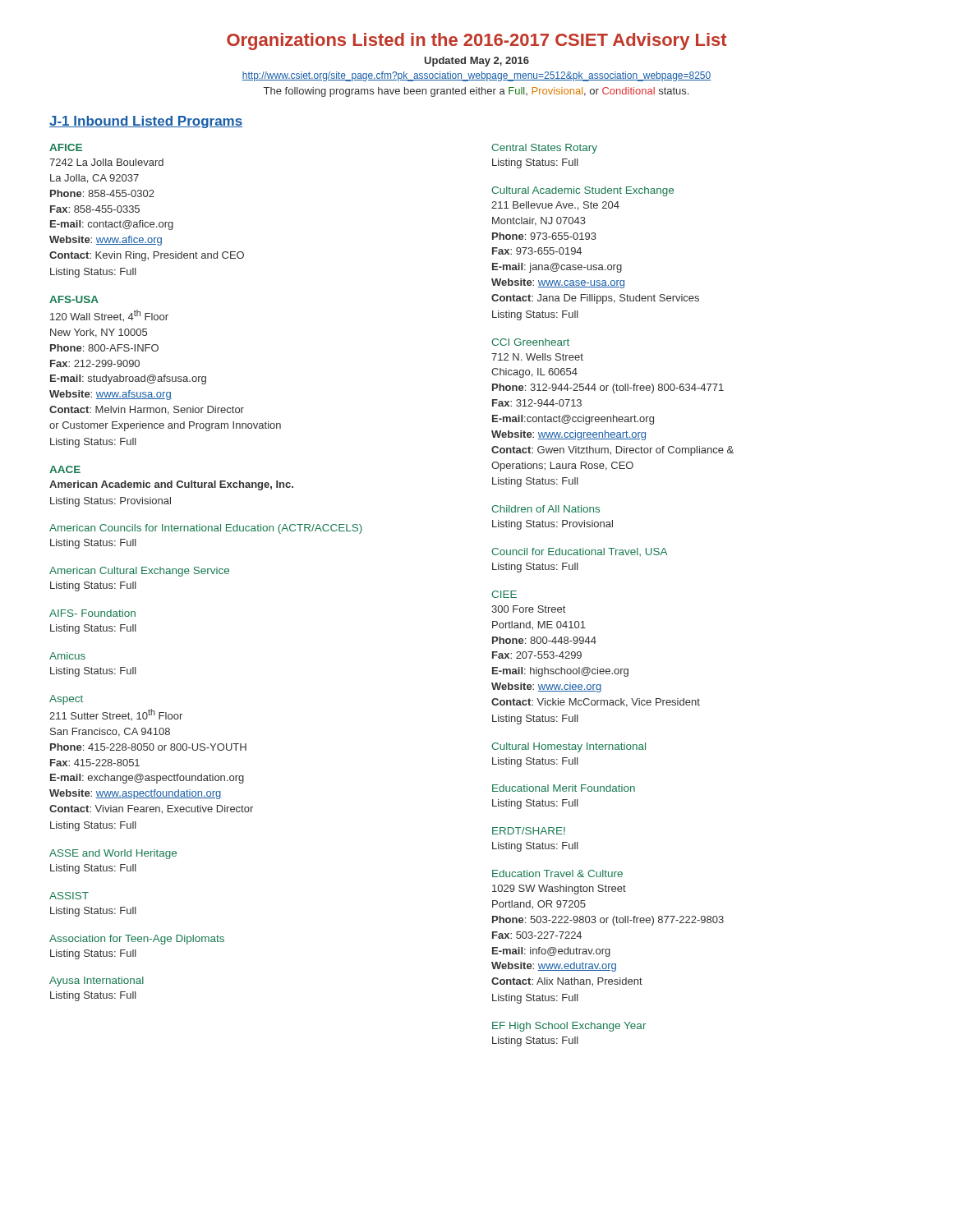Locate the text "AIFS- Foundation Listing Status: Full"
The width and height of the screenshot is (953, 1232).
pos(92,613)
